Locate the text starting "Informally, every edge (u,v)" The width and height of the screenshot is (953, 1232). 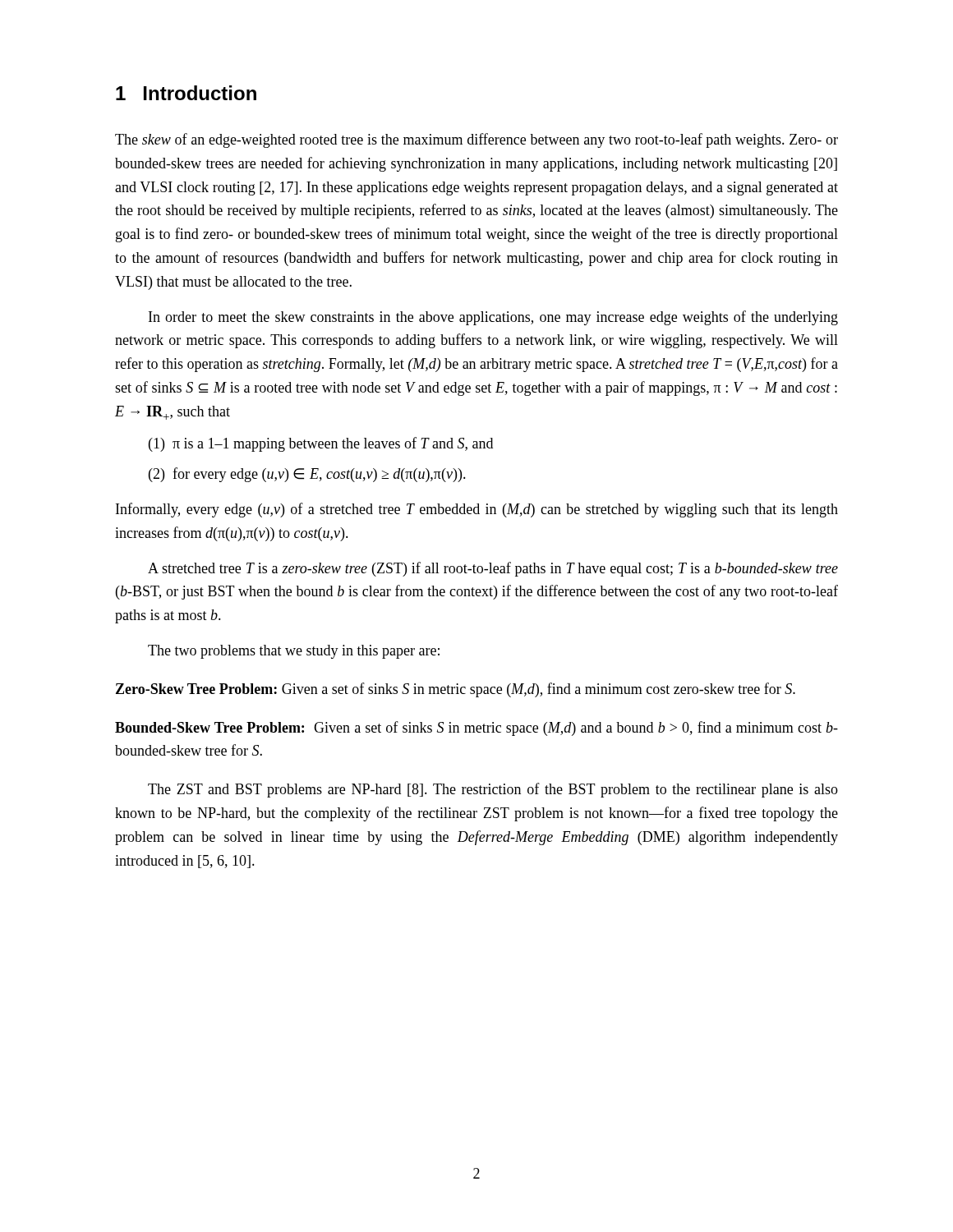pos(476,521)
